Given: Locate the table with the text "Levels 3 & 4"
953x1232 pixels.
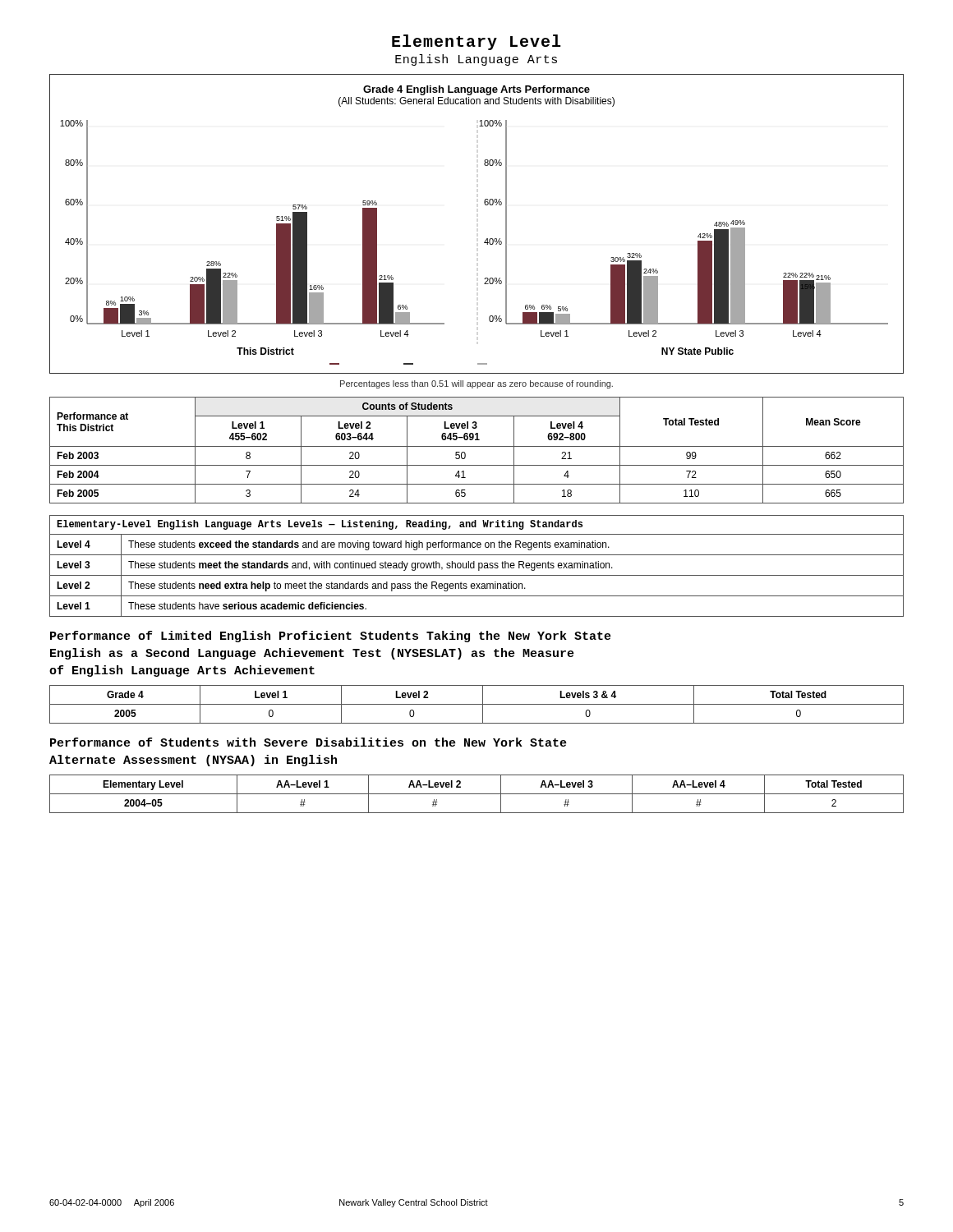Looking at the screenshot, I should coord(476,704).
